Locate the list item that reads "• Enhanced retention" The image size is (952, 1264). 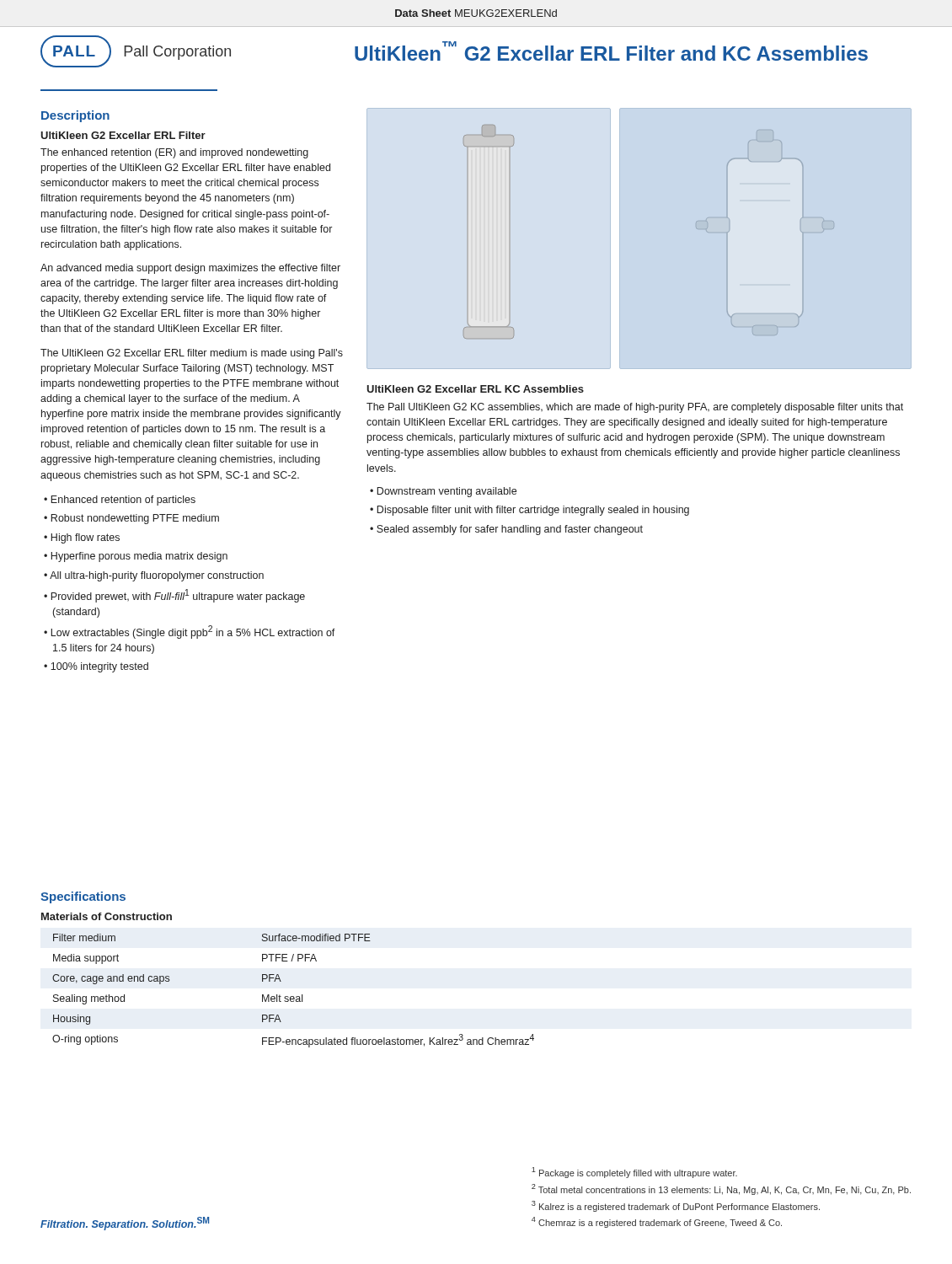[120, 499]
